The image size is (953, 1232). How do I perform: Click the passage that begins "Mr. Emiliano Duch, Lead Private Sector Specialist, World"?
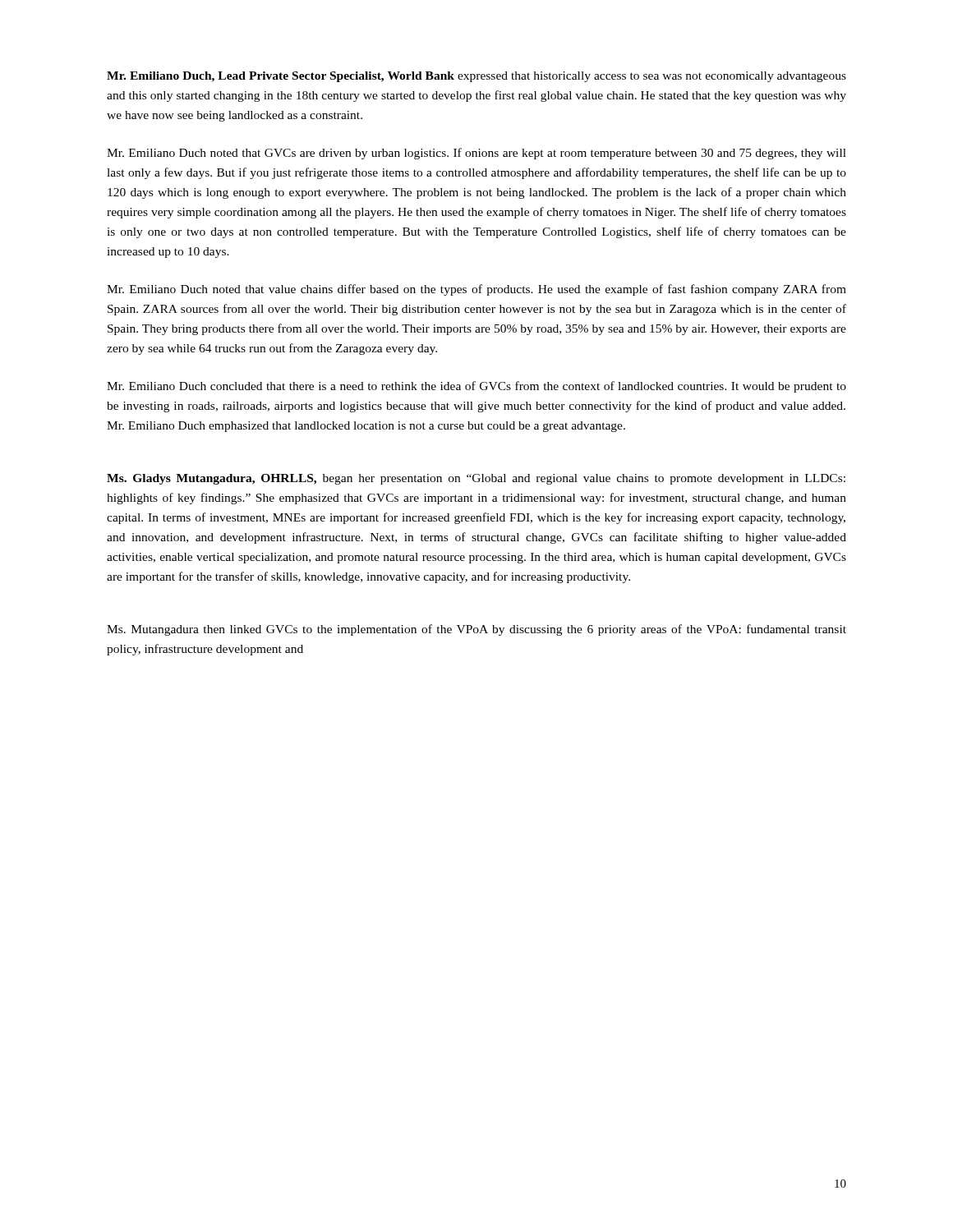[476, 95]
